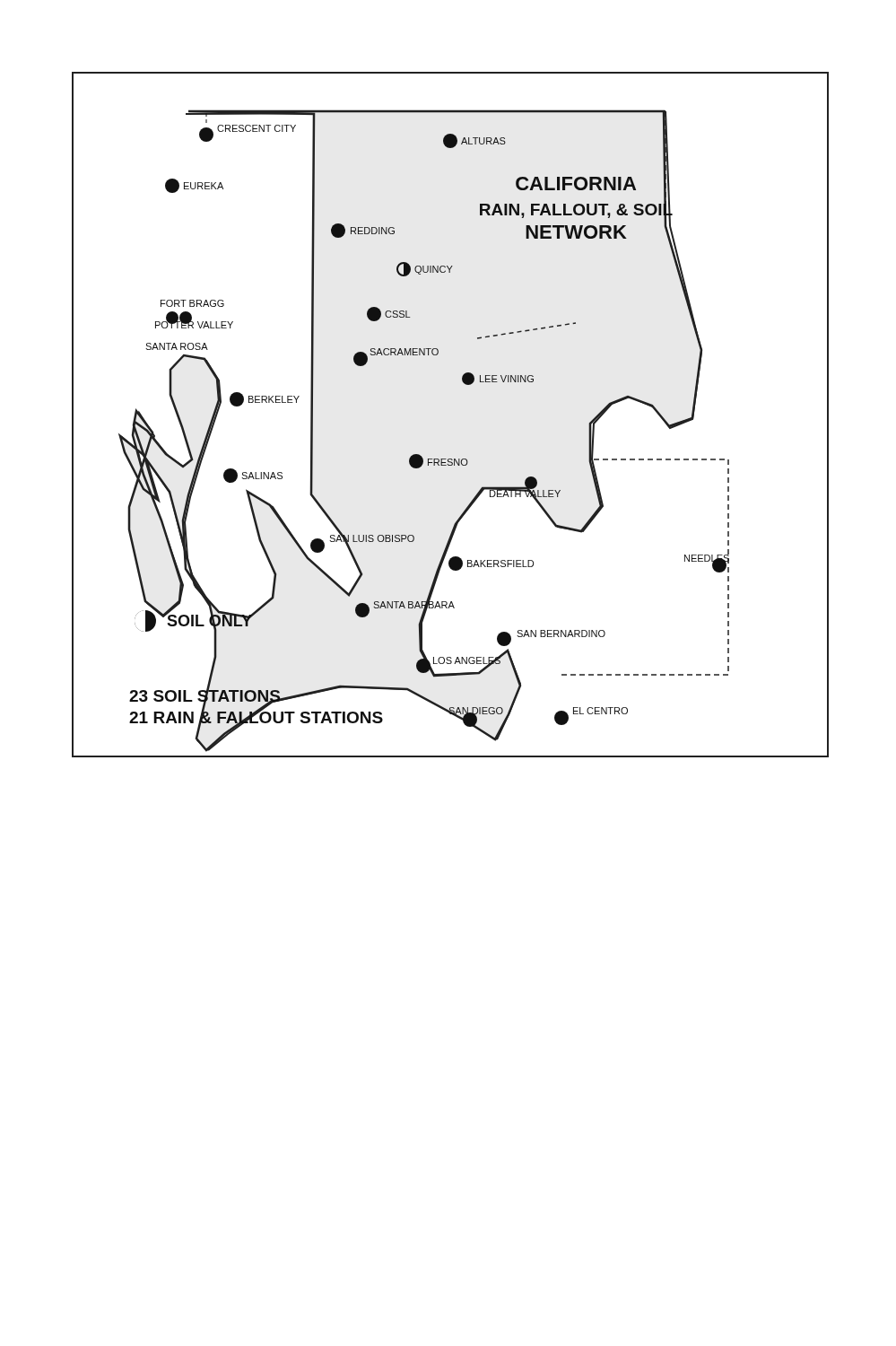Locate the map

[450, 415]
